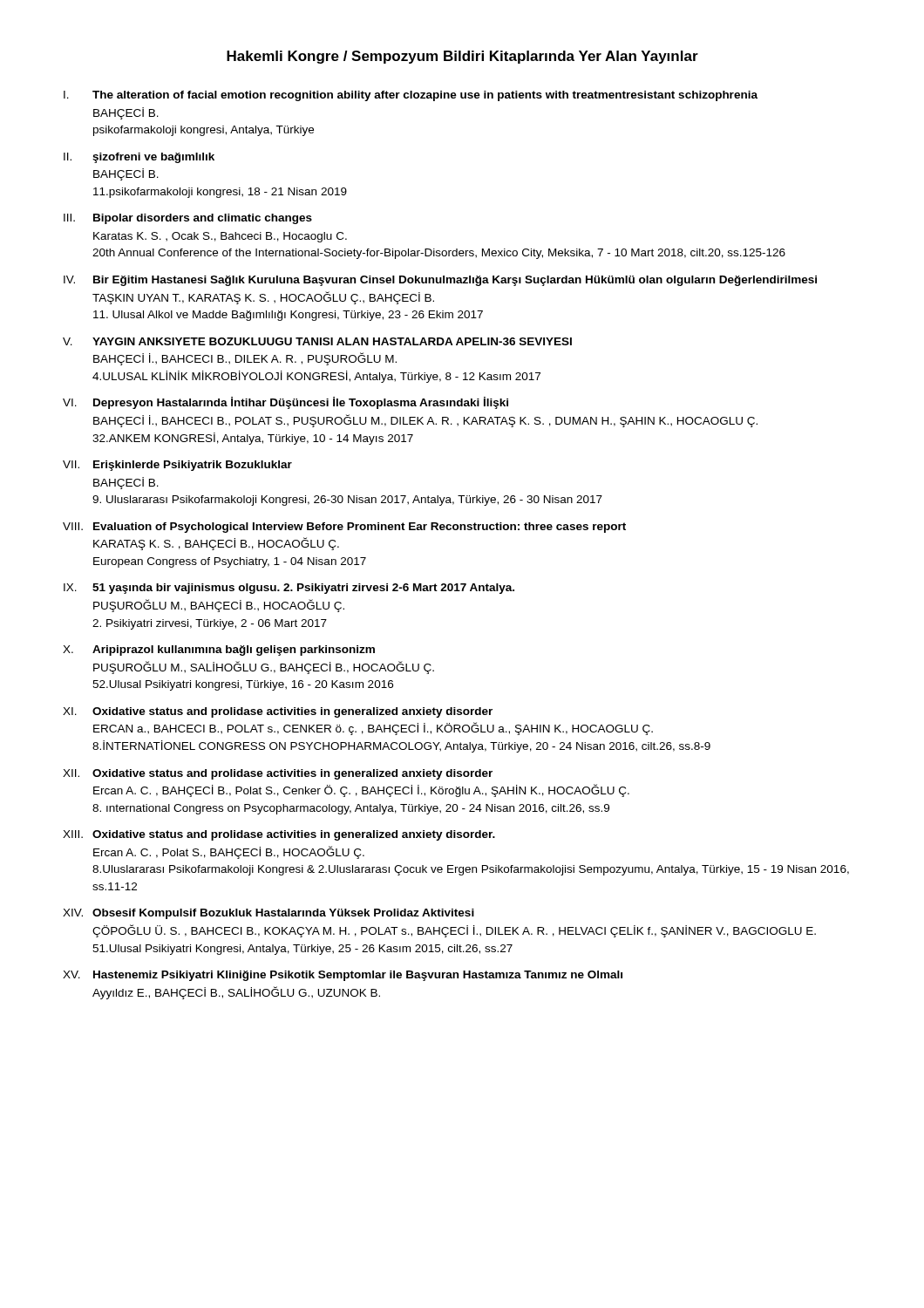Click on the list item that reads "V. YAYGIN ANKSIYETE BOZUKLUUGU TANISI ALAN"

coord(317,341)
